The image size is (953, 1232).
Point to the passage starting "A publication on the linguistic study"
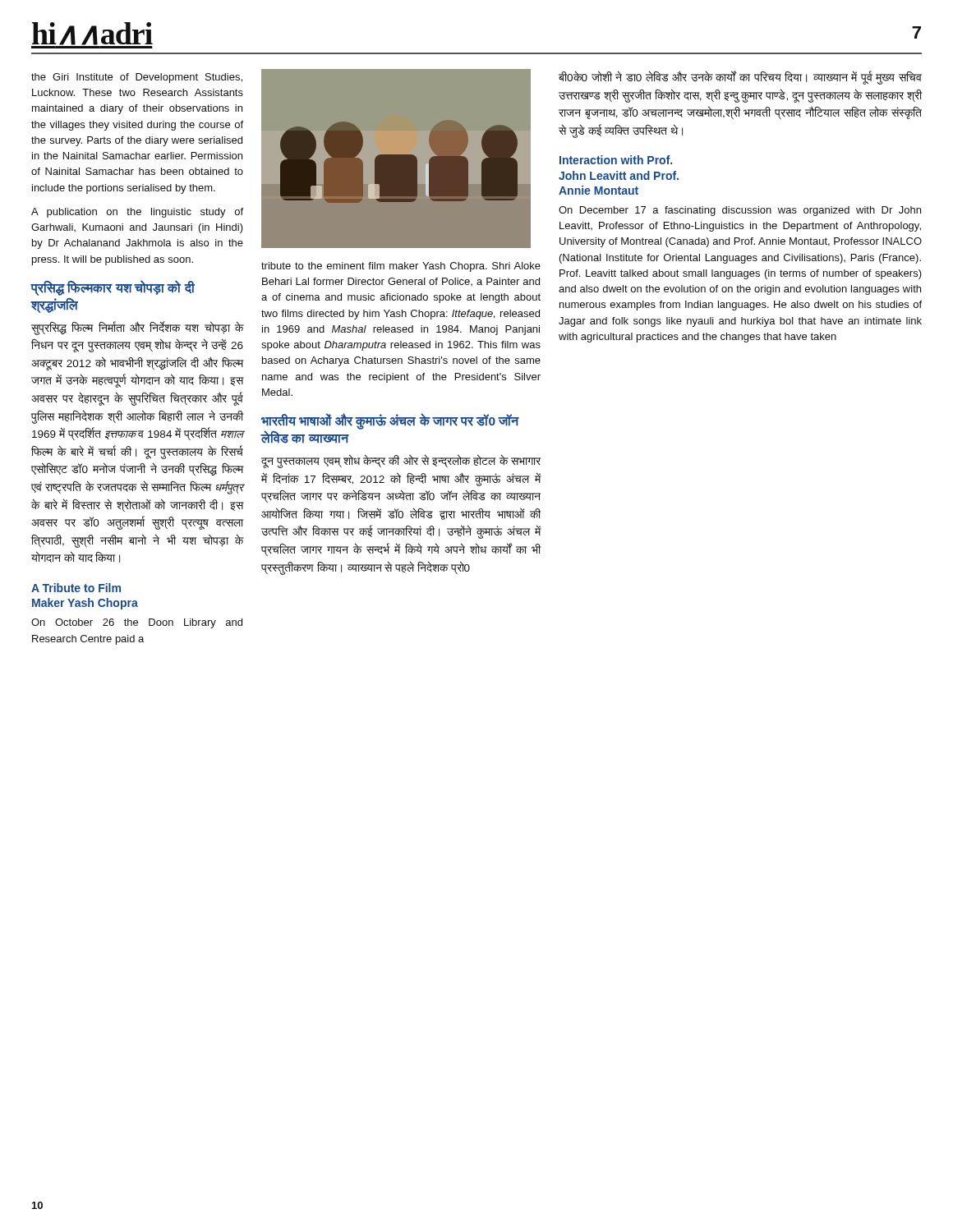(137, 235)
